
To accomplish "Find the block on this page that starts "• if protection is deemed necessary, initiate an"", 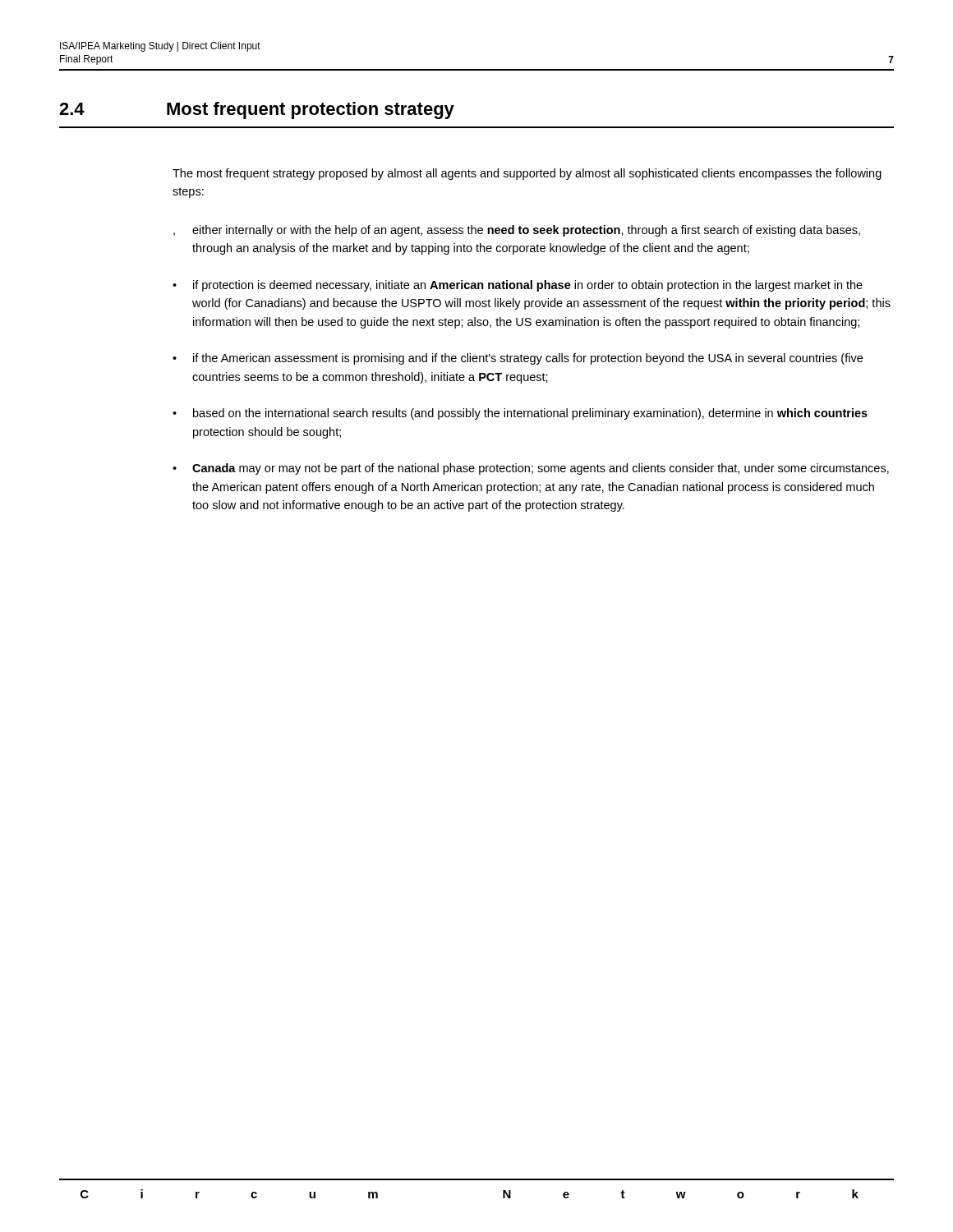I will click(533, 304).
